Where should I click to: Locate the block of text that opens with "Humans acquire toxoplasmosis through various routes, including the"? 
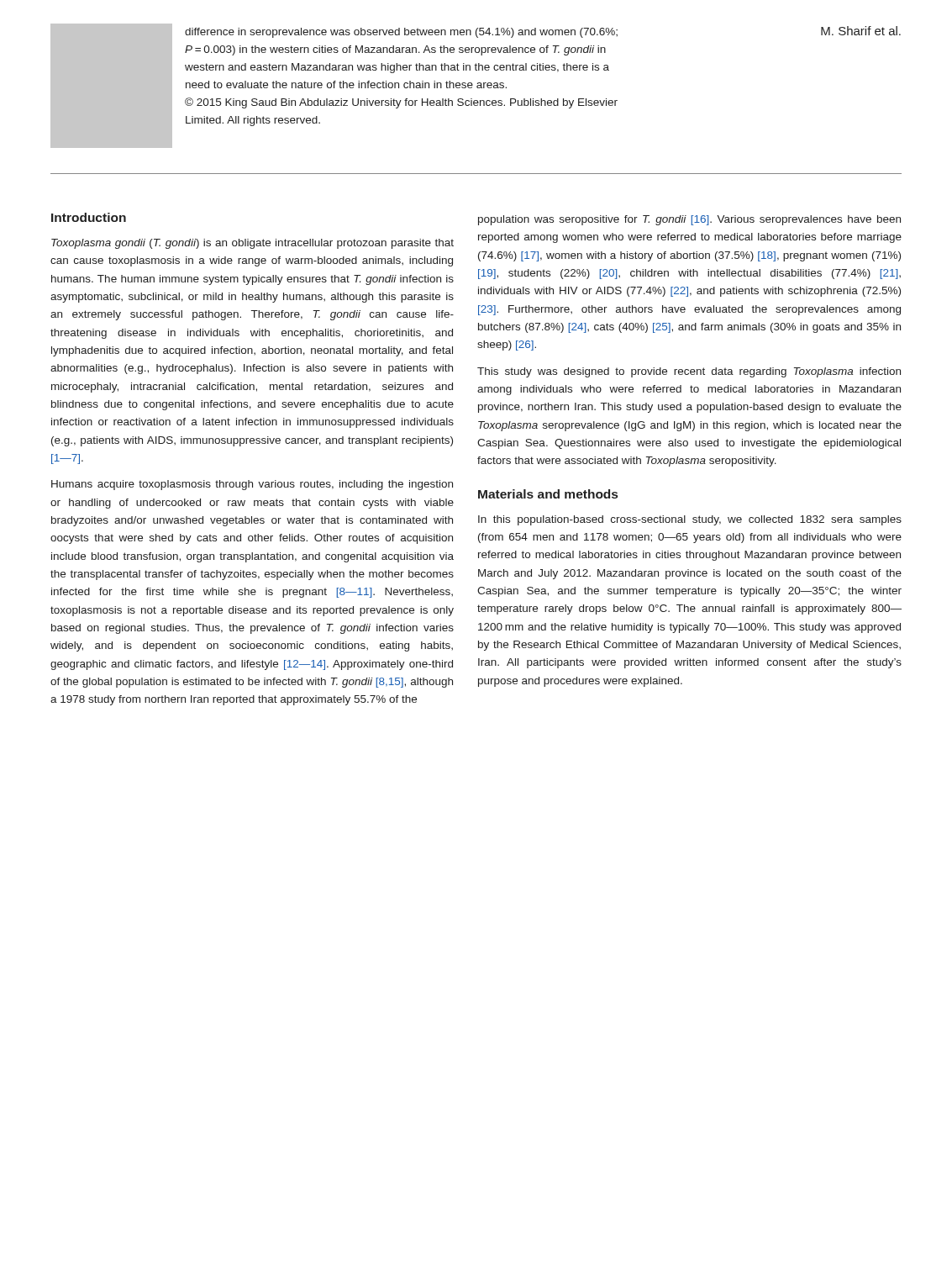tap(252, 592)
